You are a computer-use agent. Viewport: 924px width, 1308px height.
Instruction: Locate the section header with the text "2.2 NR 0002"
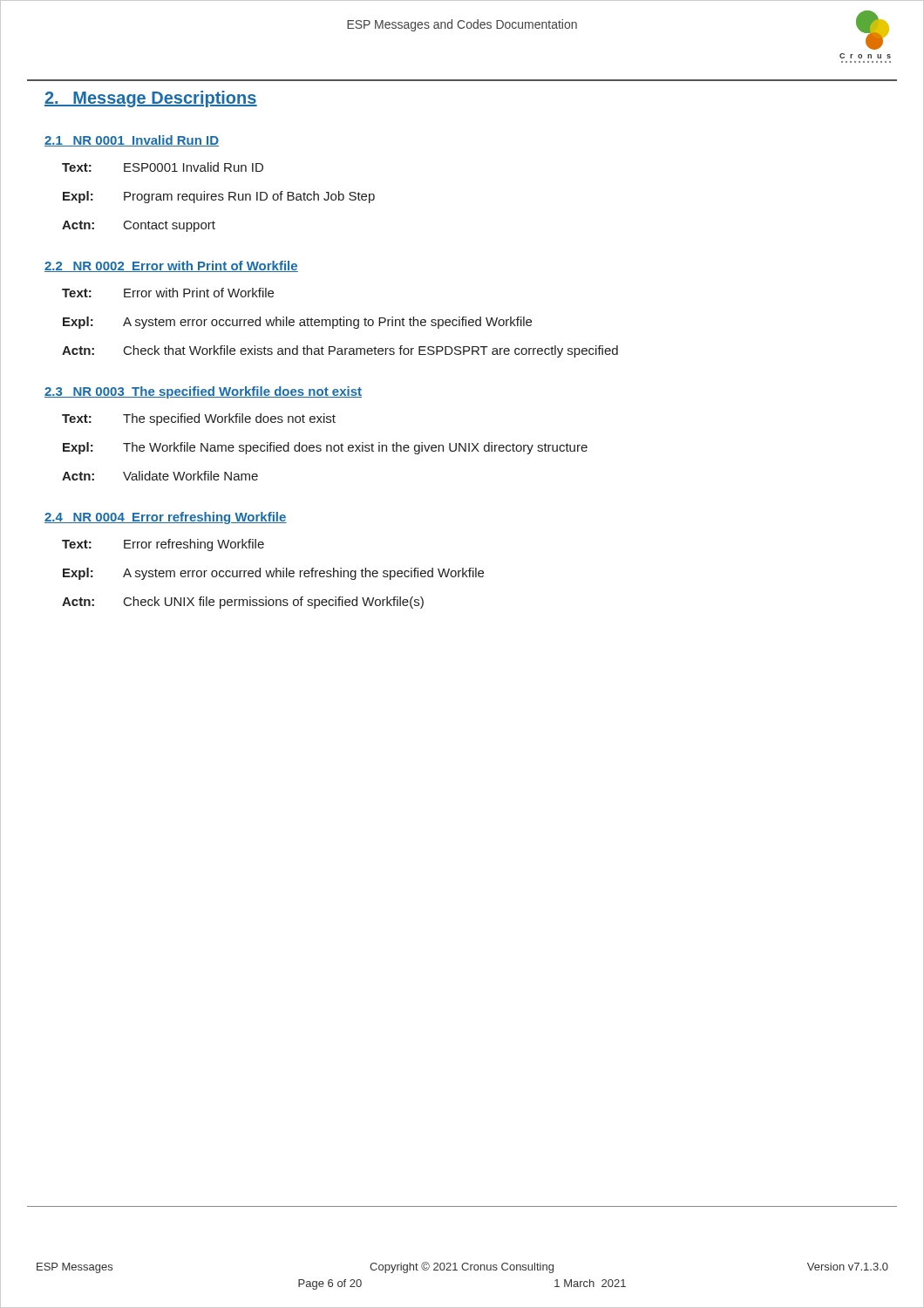[x=171, y=266]
